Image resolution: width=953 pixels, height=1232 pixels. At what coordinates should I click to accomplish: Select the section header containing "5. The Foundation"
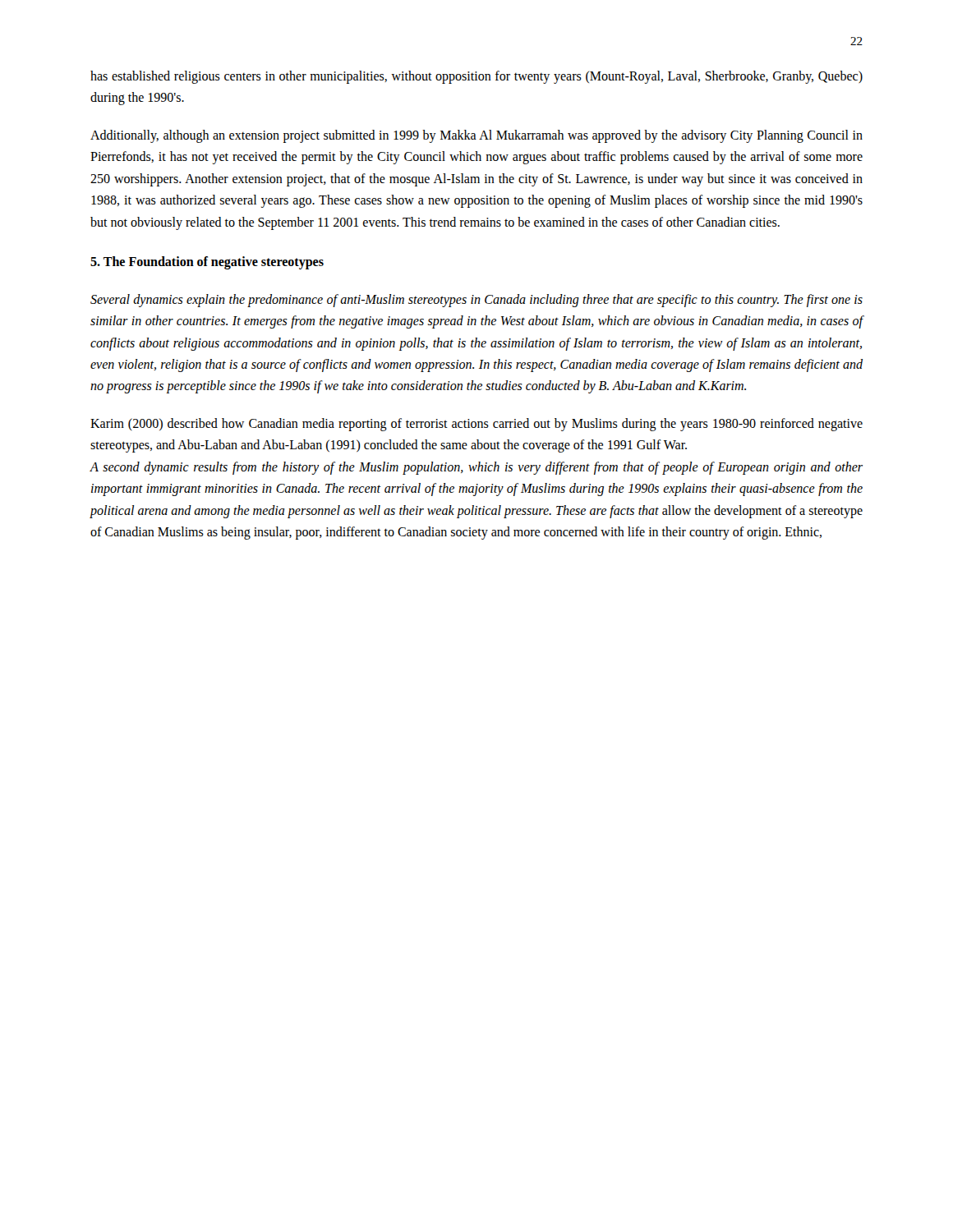[207, 262]
